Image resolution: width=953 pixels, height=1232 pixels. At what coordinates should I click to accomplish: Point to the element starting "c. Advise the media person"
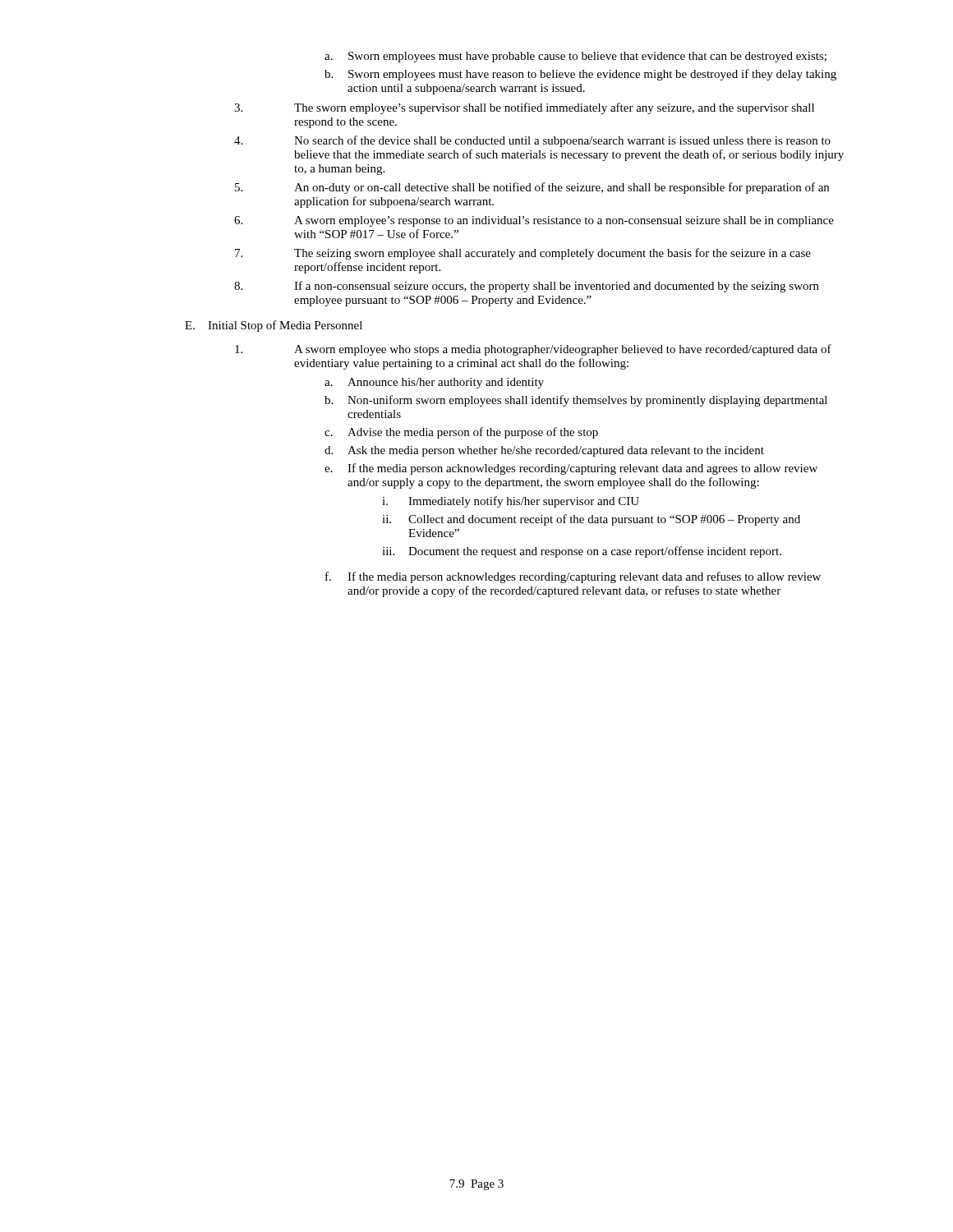585,432
